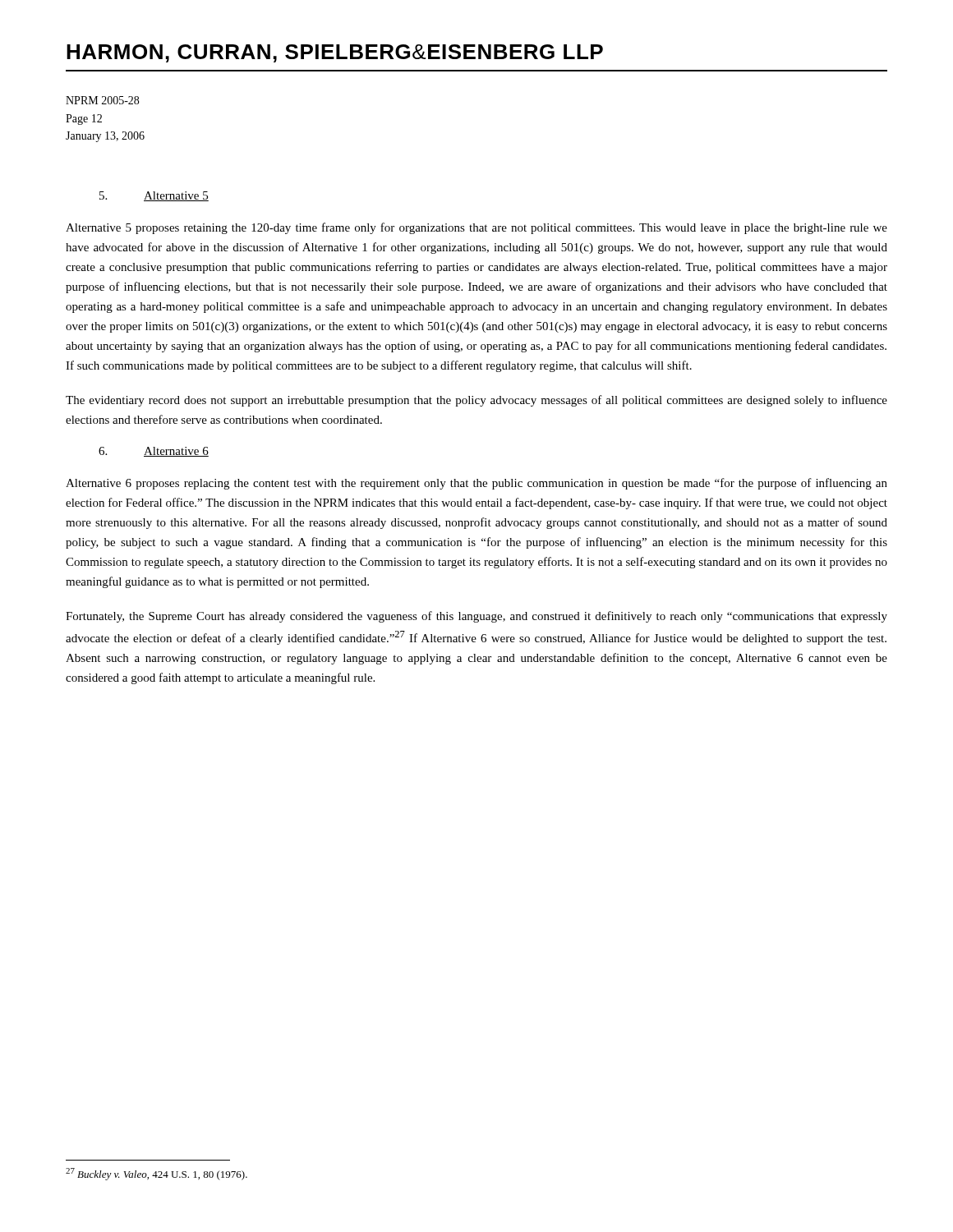
Task: Find the element starting "Fortunately, the Supreme Court has"
Action: point(476,647)
